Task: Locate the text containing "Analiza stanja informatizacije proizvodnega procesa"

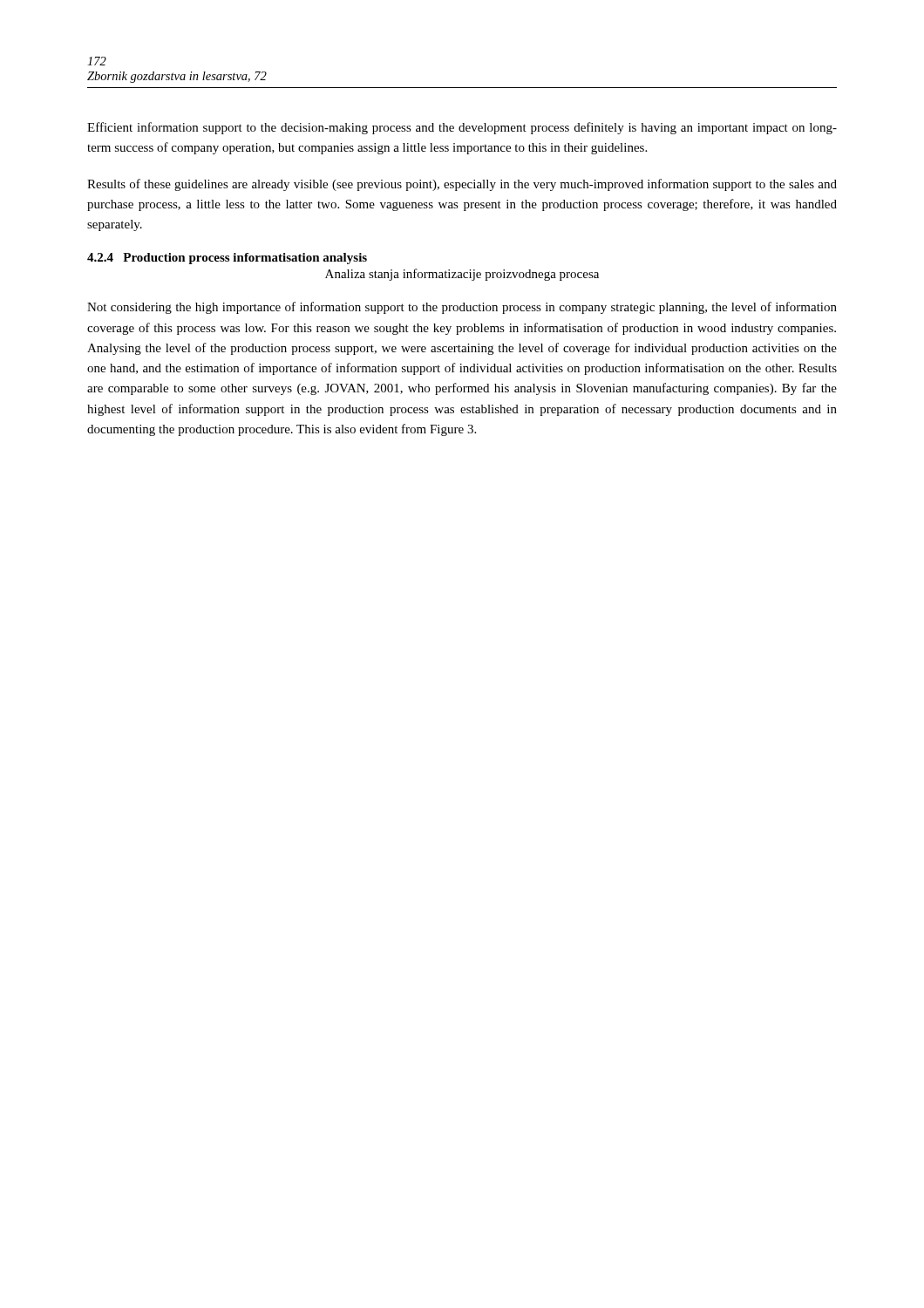Action: [x=462, y=274]
